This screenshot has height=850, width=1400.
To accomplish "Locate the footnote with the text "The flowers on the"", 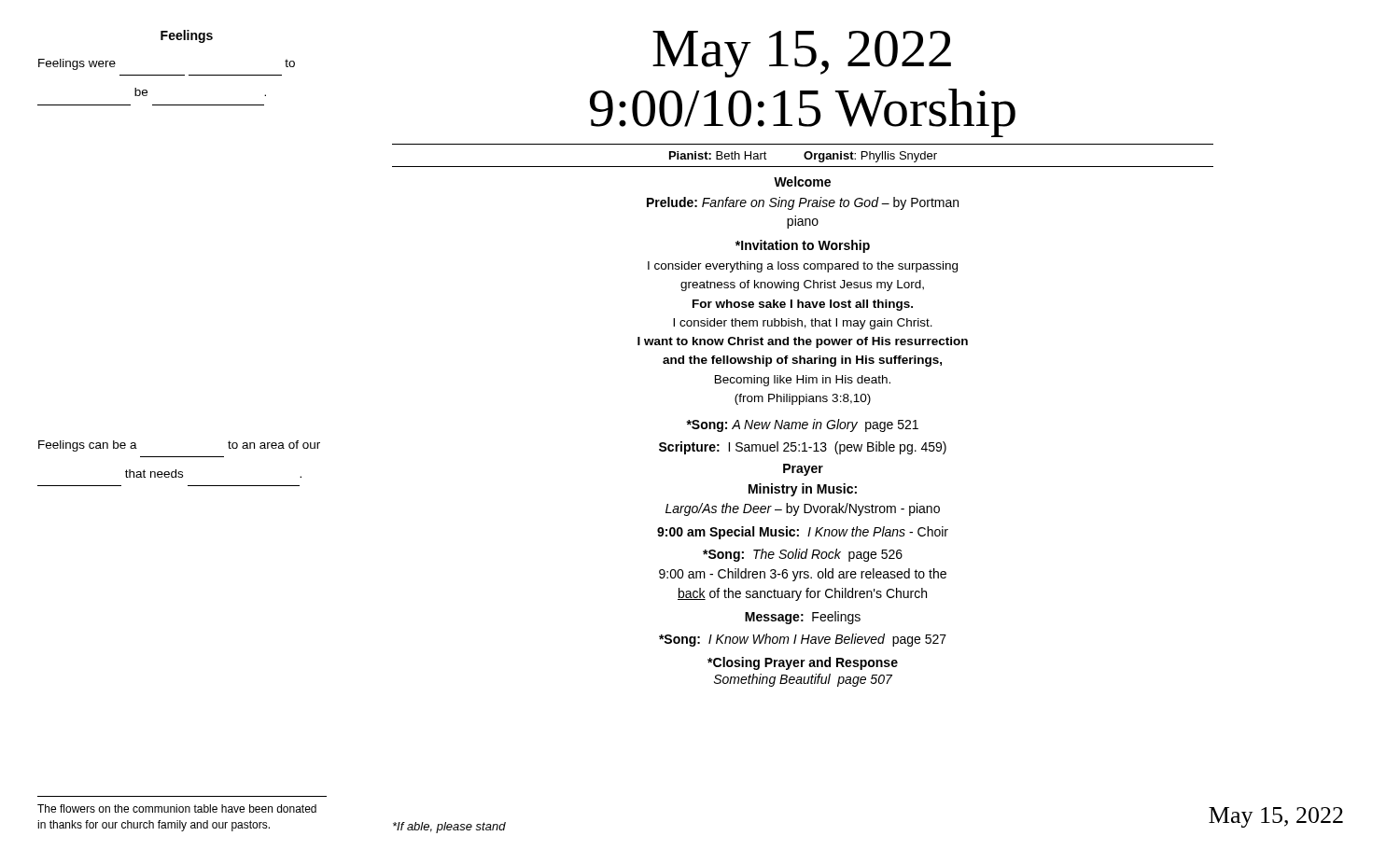I will [177, 817].
